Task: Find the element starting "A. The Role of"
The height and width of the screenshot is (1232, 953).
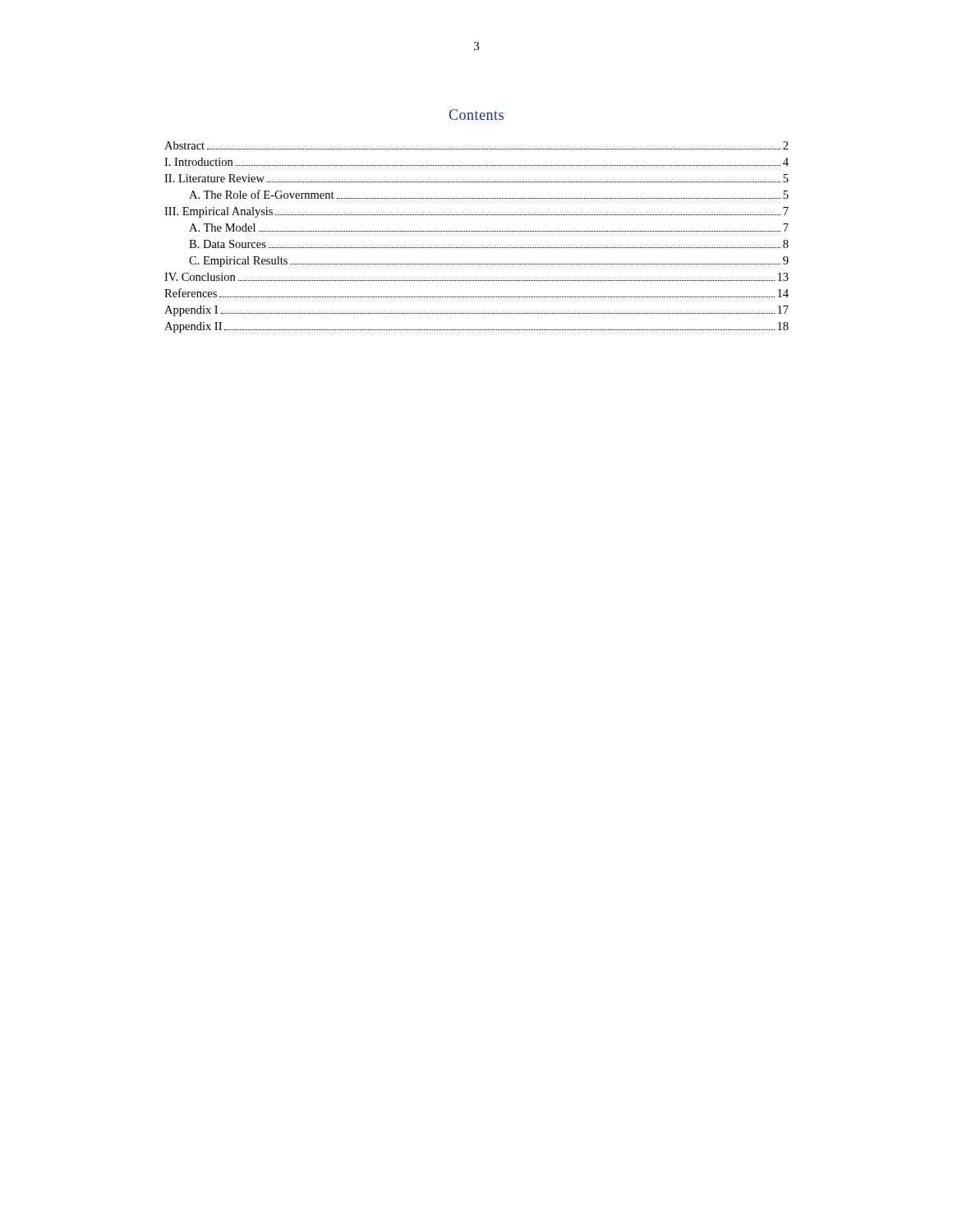Action: click(489, 195)
